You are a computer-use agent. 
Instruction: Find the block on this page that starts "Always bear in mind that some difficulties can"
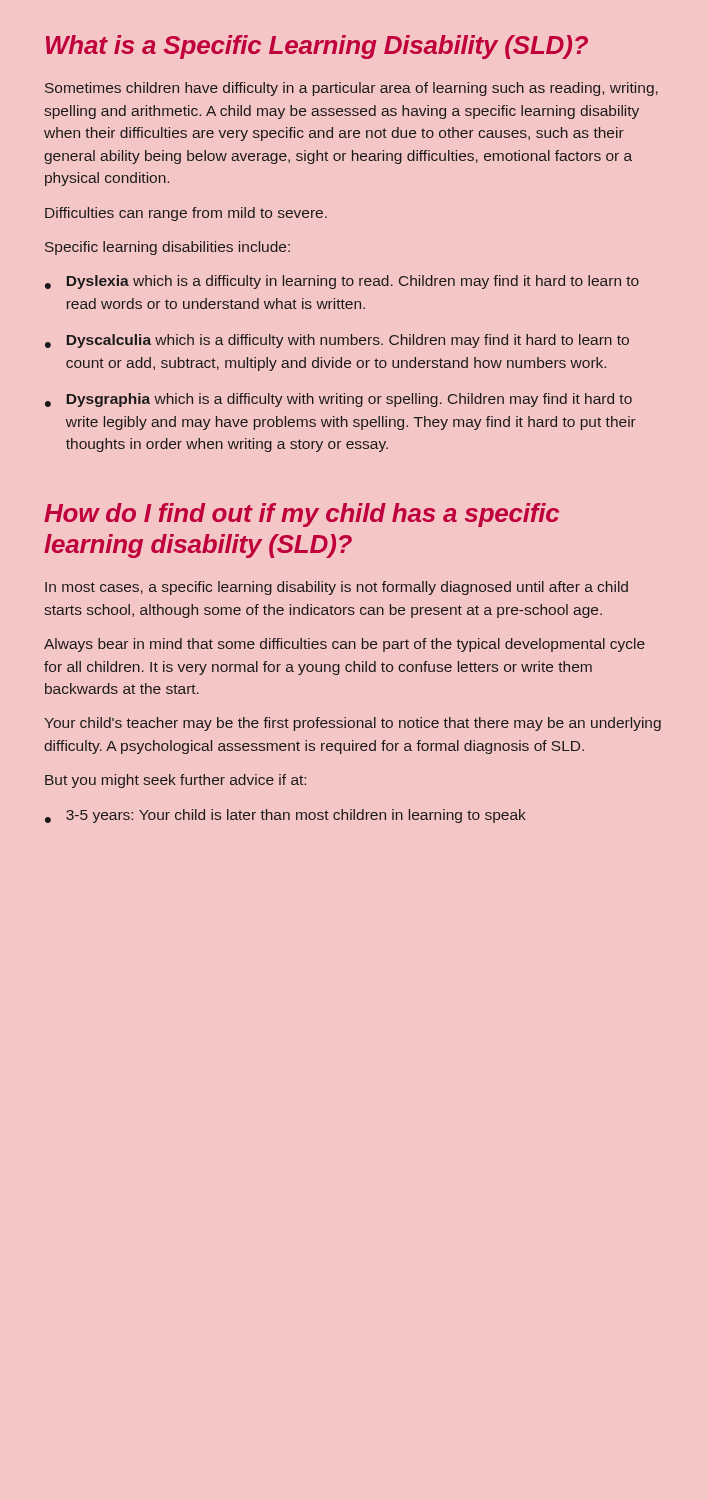[345, 666]
